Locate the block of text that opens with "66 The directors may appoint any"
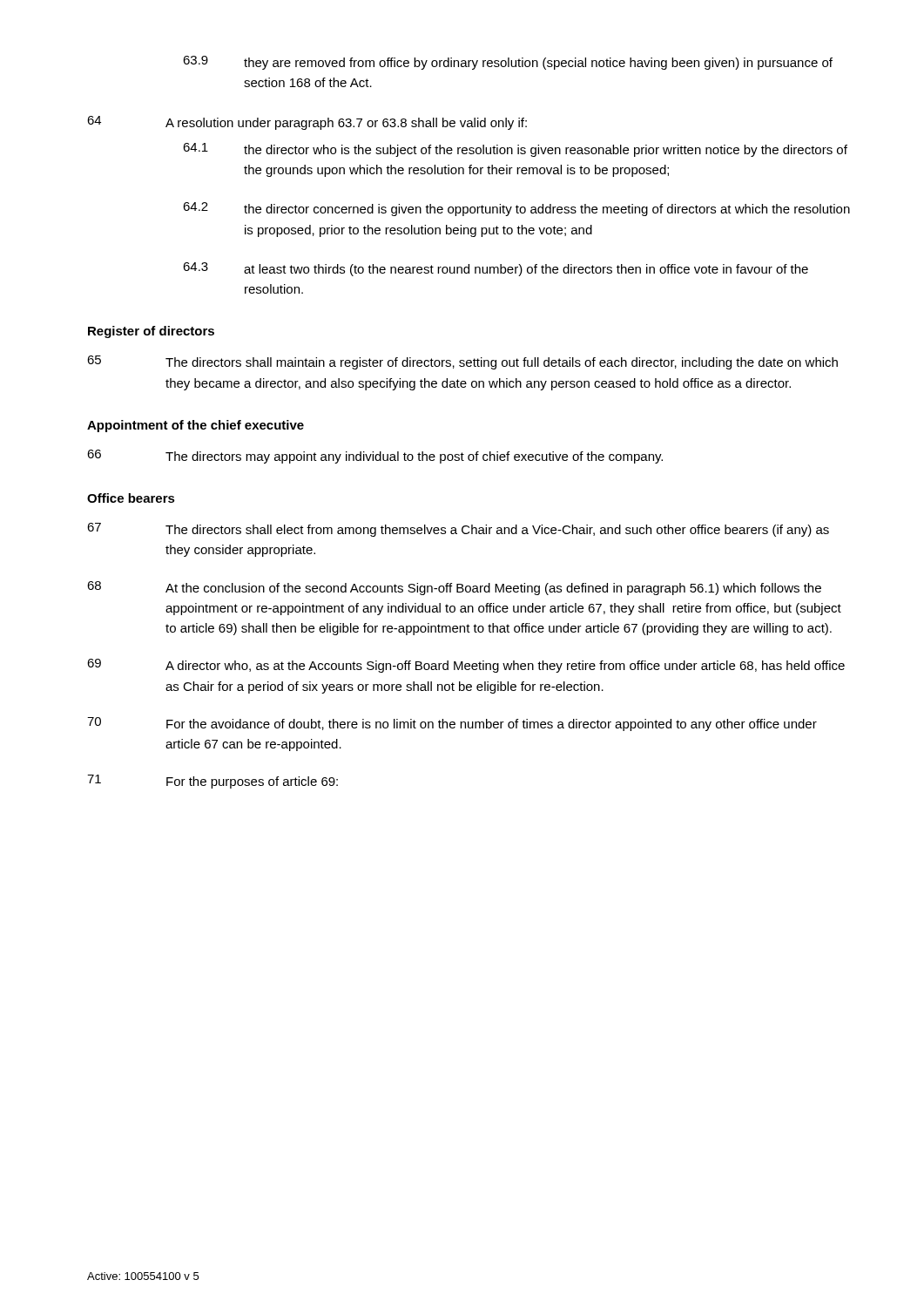This screenshot has width=924, height=1307. [x=471, y=456]
